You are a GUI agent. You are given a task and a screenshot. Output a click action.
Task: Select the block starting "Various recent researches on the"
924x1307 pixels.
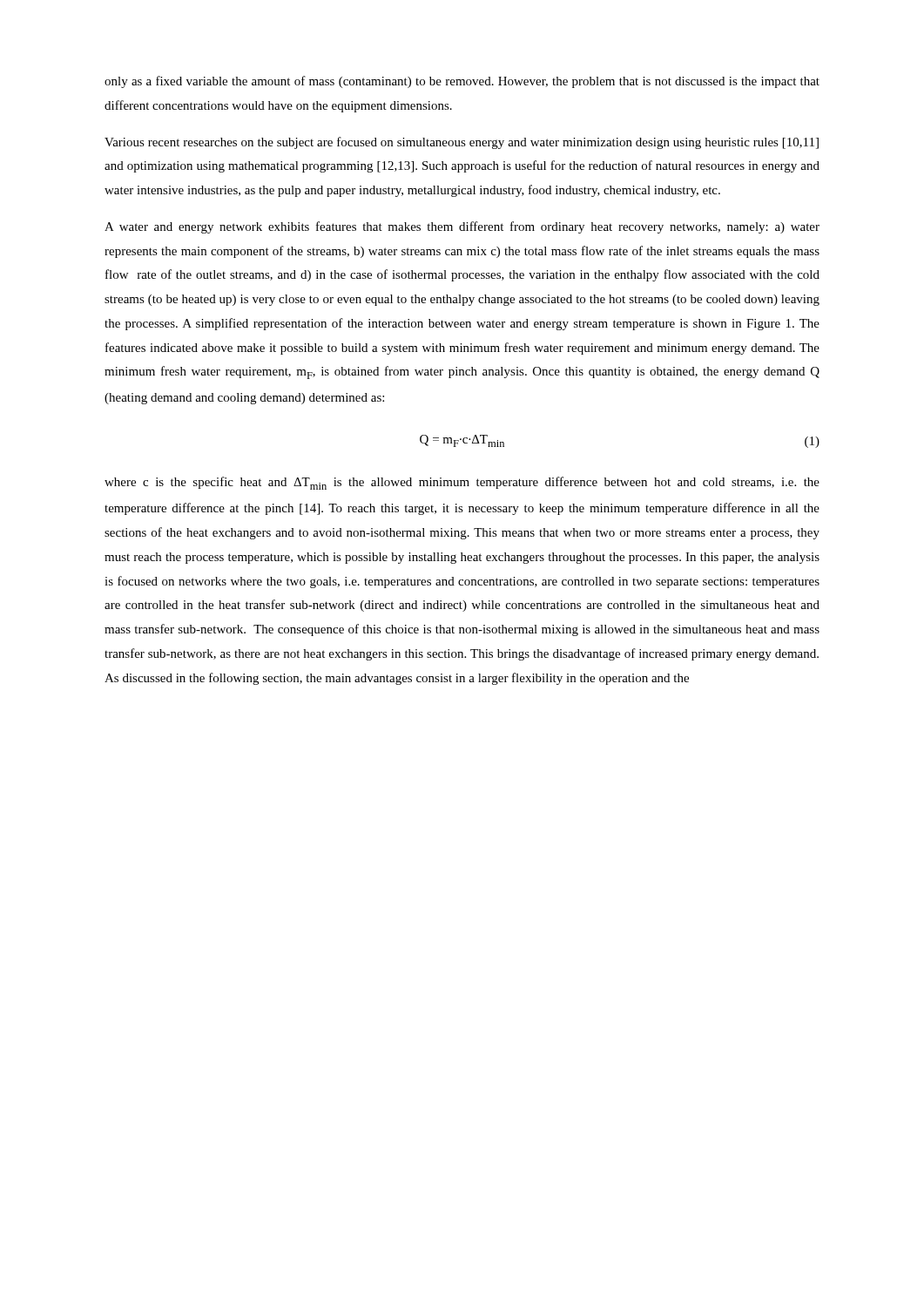[x=462, y=166]
